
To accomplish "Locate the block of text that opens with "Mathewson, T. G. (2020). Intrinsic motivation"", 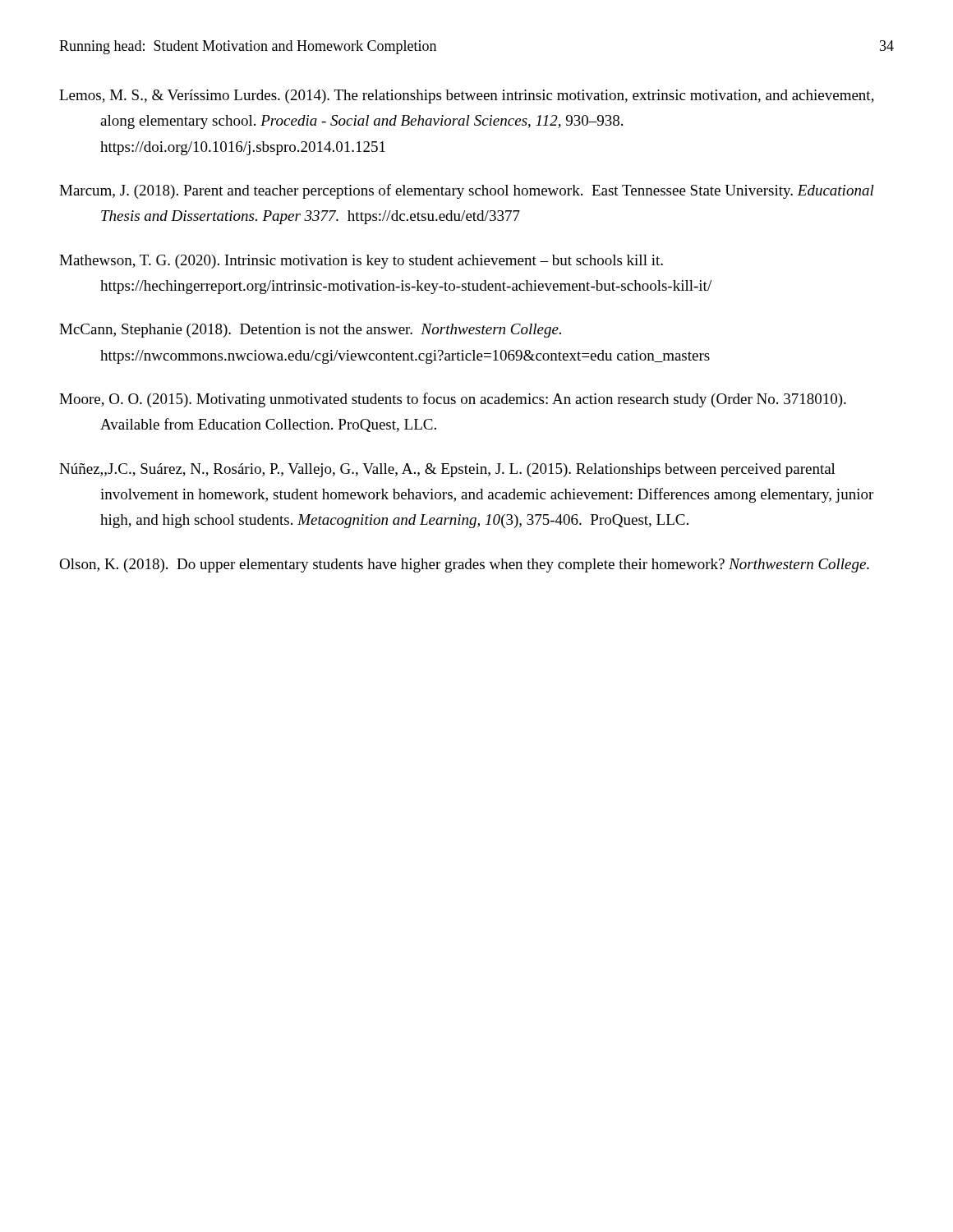I will 476,273.
